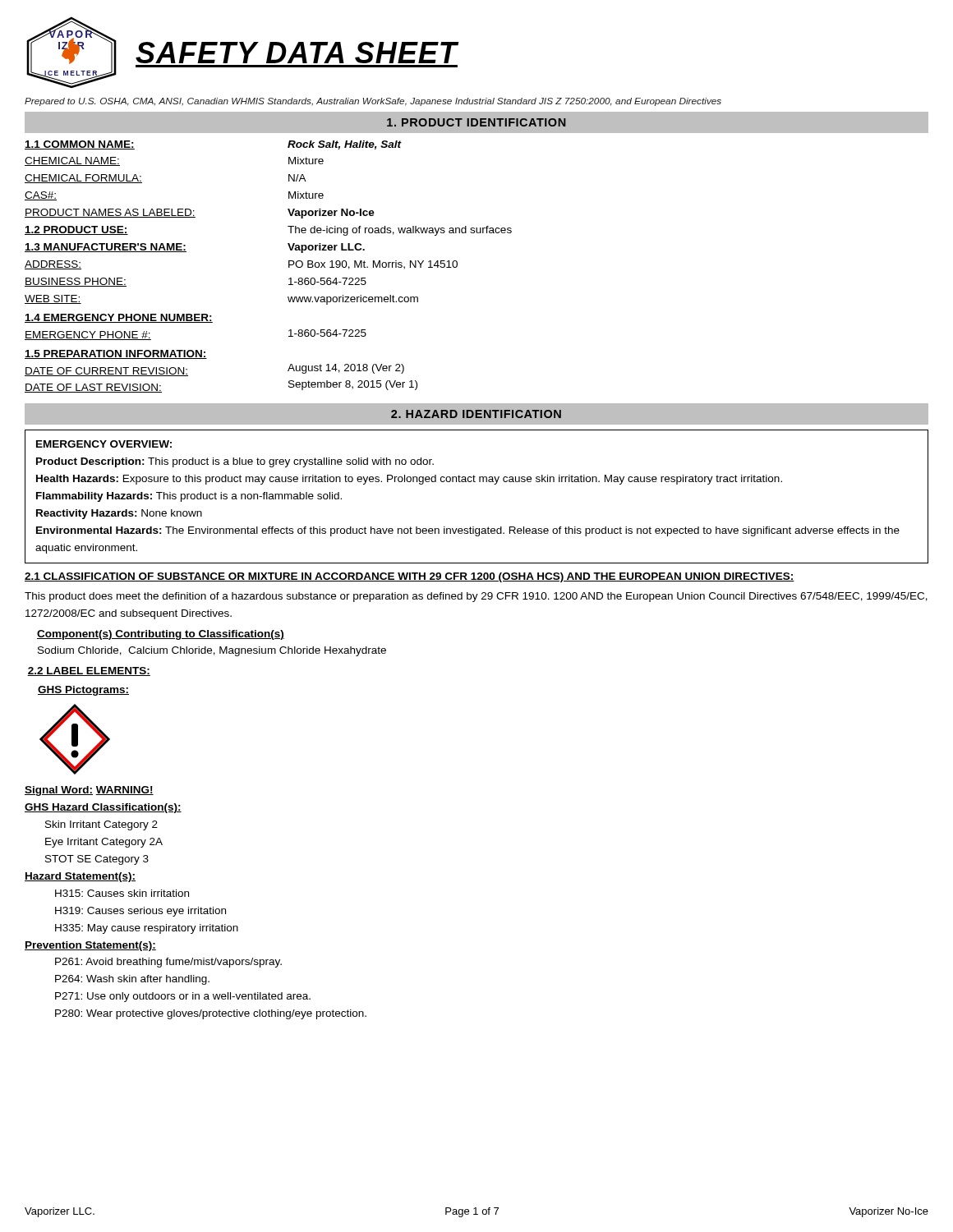This screenshot has height=1232, width=953.
Task: Locate the element starting "2. HAZARD IDENTIFICATION"
Action: tap(476, 414)
